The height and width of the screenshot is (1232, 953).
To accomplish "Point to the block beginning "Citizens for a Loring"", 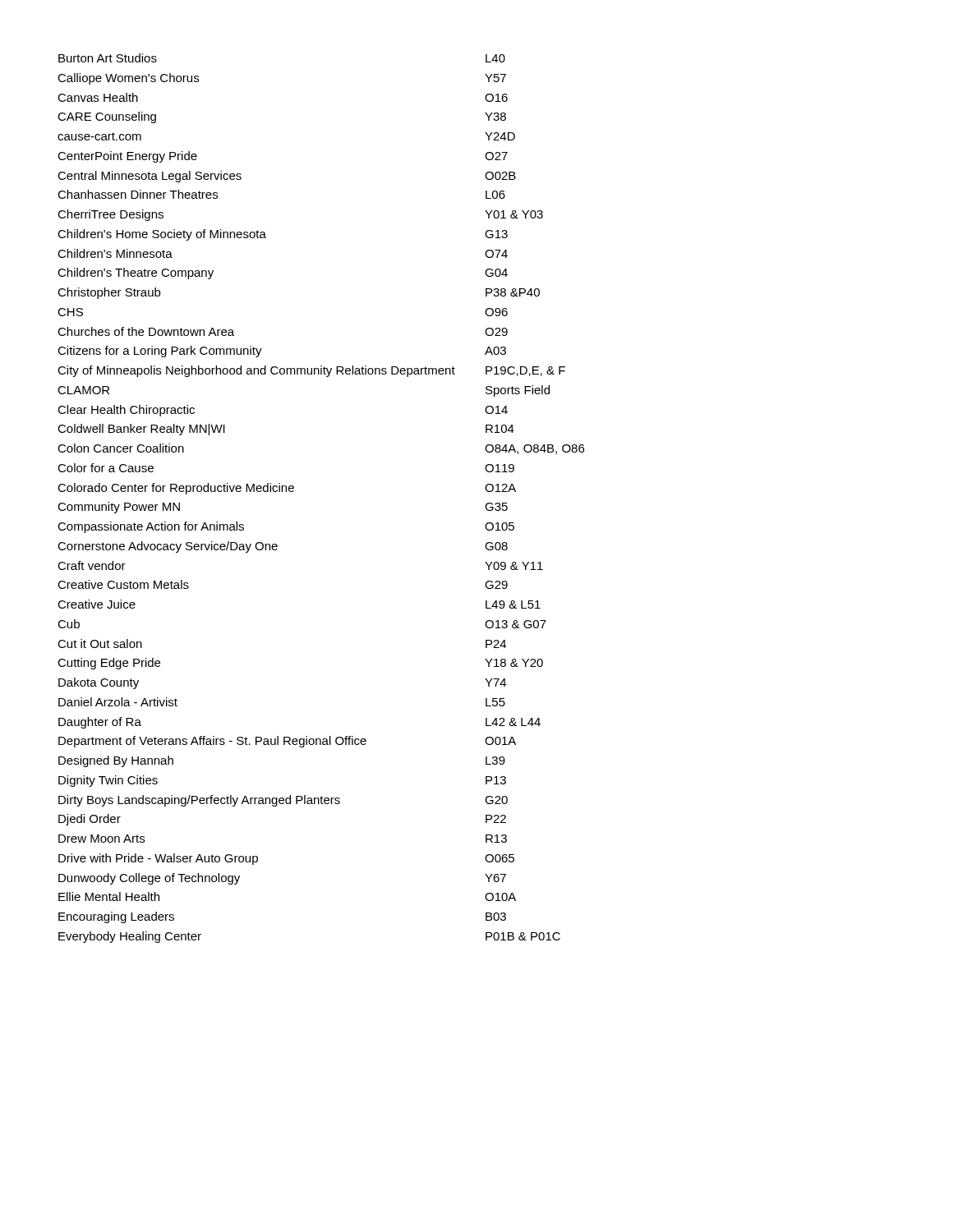I will [x=476, y=351].
